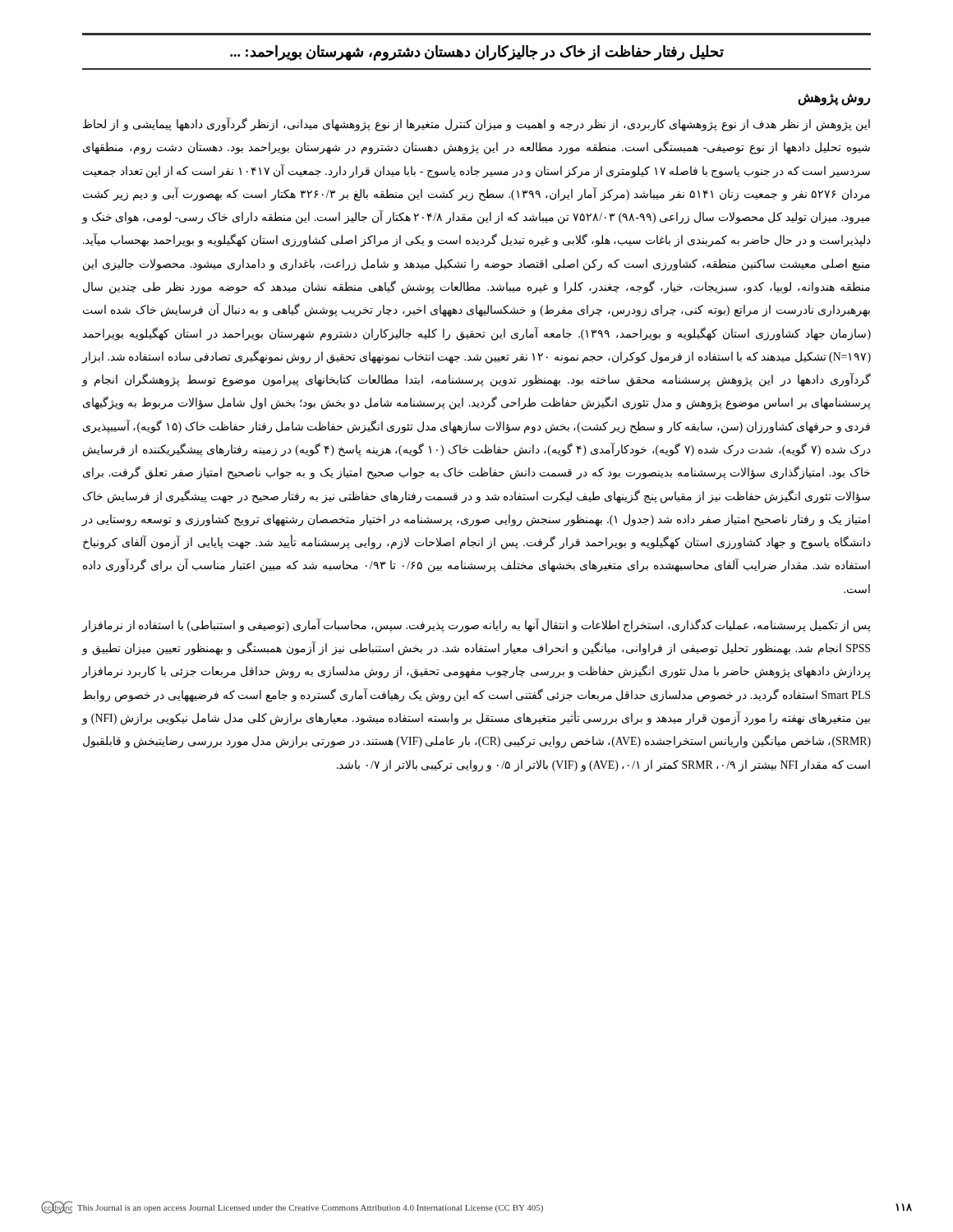
Task: Point to the region starting "این پژوهش از نظر"
Action: coord(476,357)
